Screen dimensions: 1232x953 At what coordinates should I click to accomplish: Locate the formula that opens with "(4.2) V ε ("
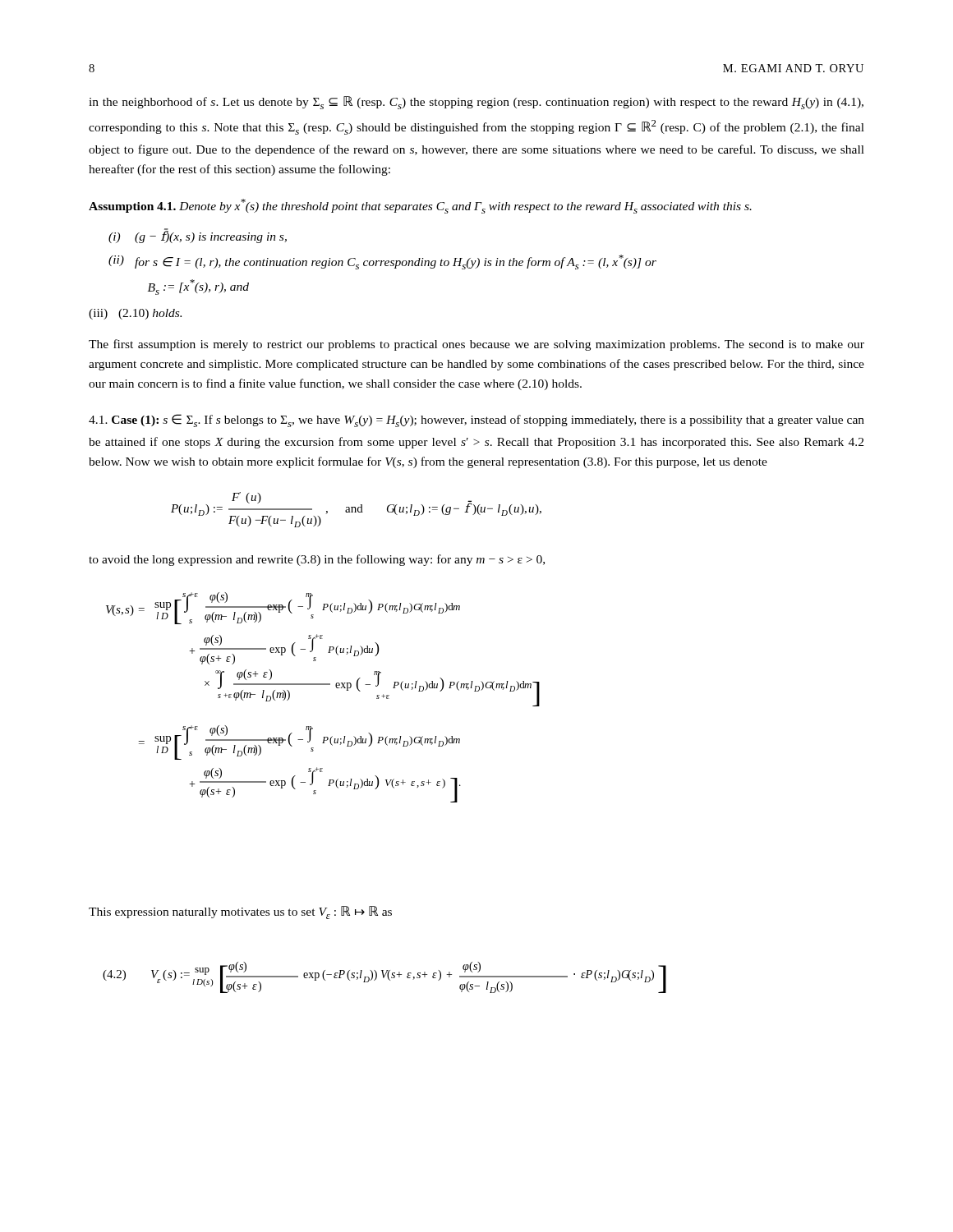[x=476, y=973]
